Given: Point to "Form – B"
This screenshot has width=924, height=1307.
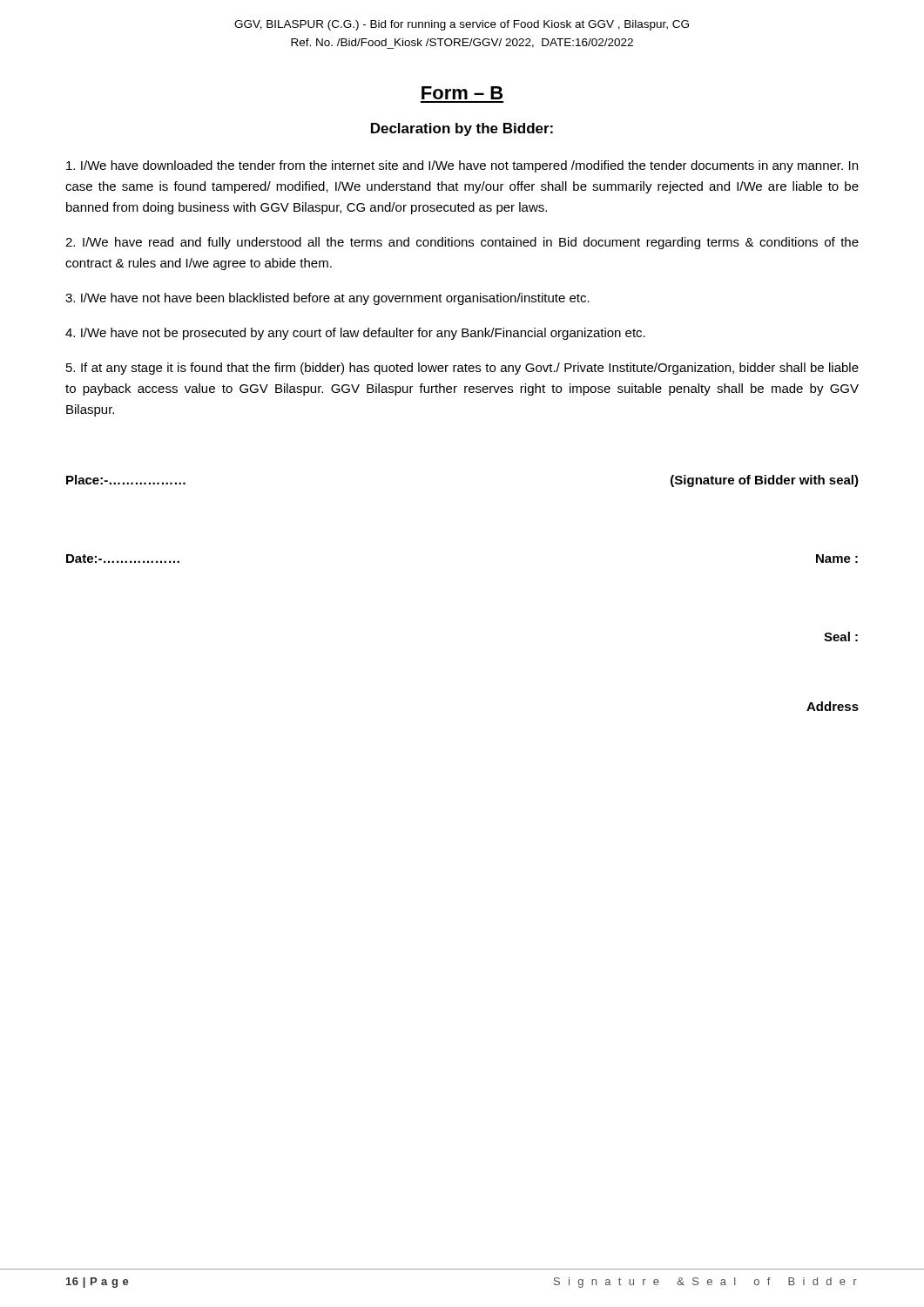Looking at the screenshot, I should (x=462, y=93).
